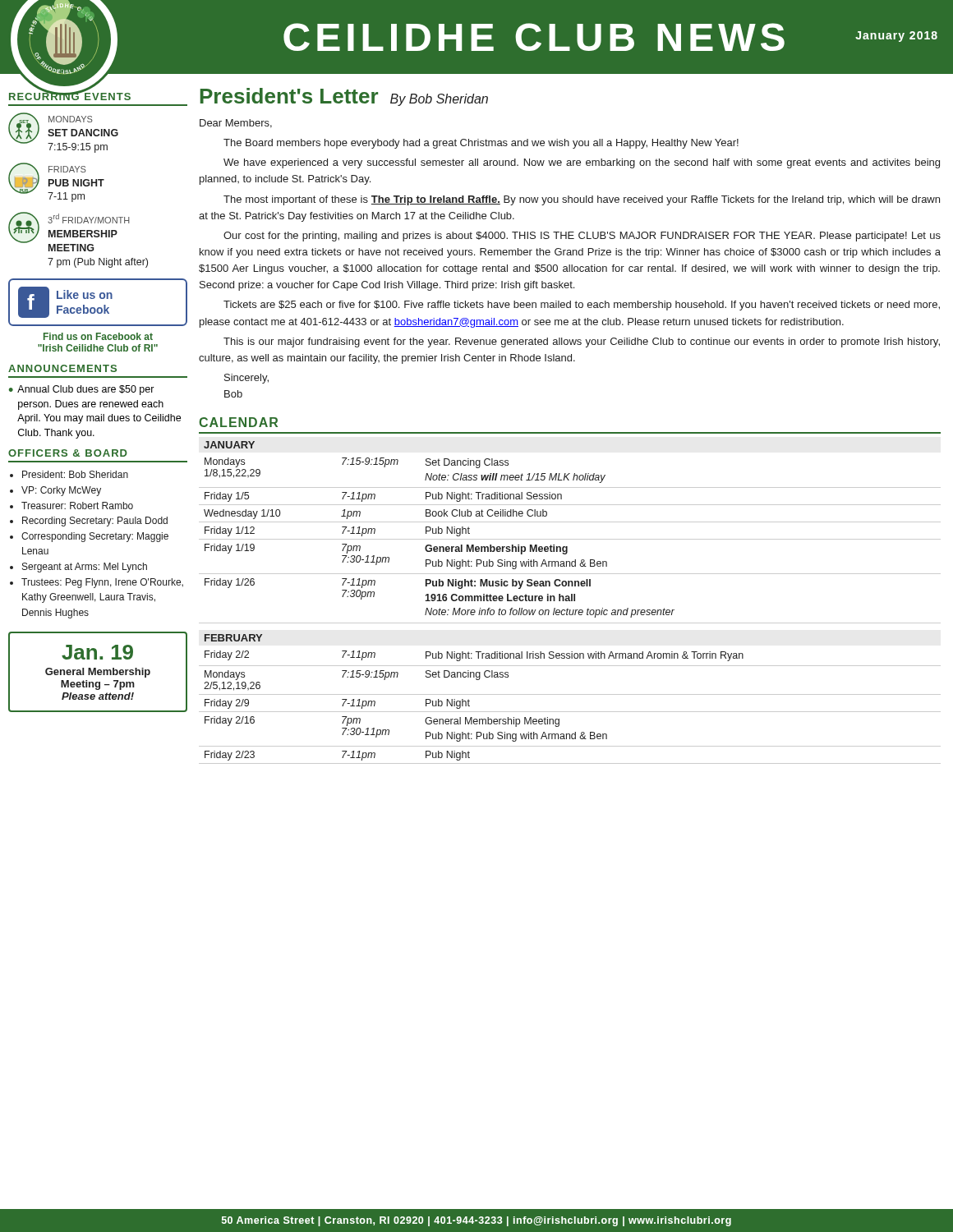Viewport: 953px width, 1232px height.
Task: Point to the passage starting "General Membership"
Action: pyautogui.click(x=98, y=672)
